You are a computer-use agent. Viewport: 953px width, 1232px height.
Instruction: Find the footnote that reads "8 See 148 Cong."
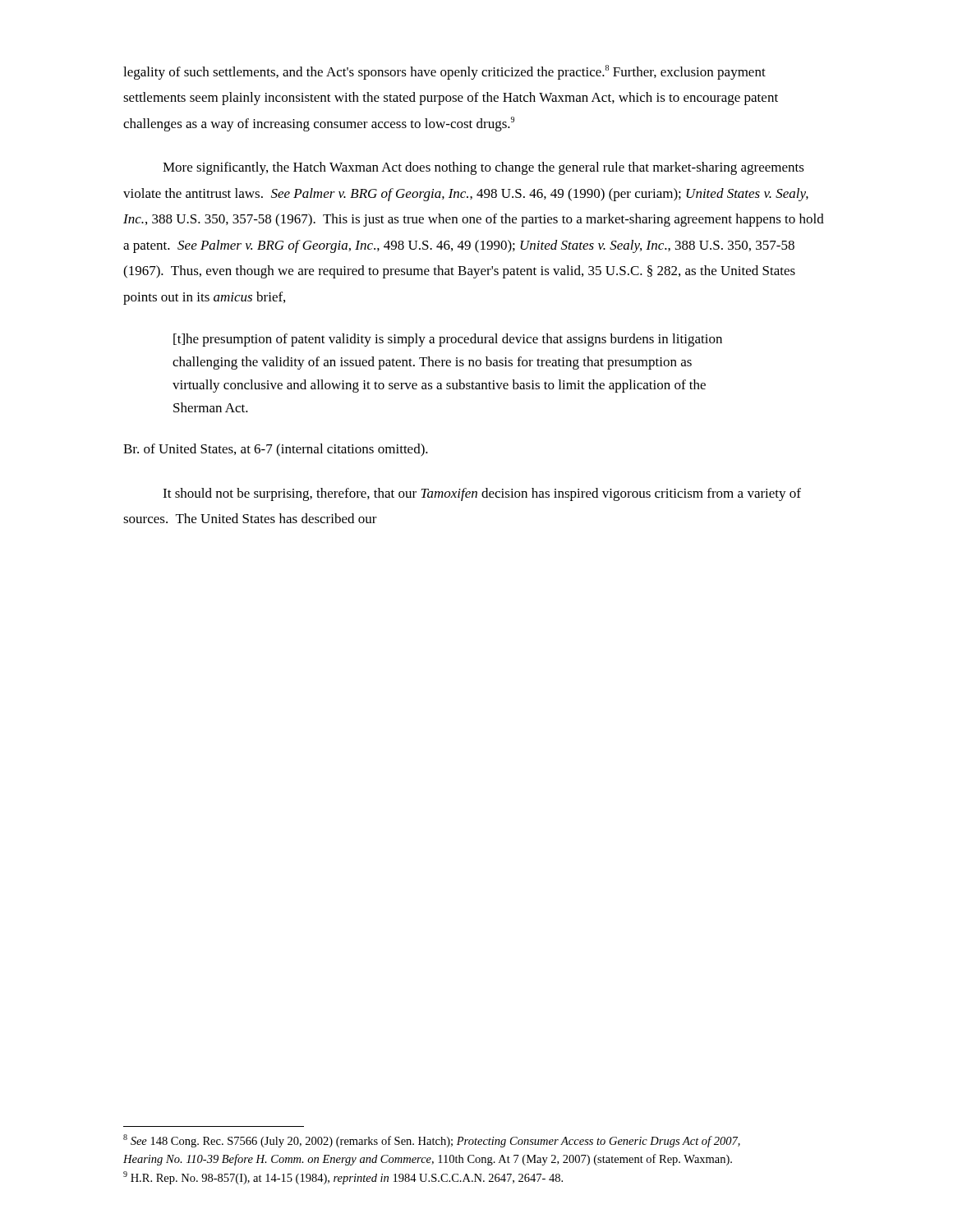click(432, 1158)
